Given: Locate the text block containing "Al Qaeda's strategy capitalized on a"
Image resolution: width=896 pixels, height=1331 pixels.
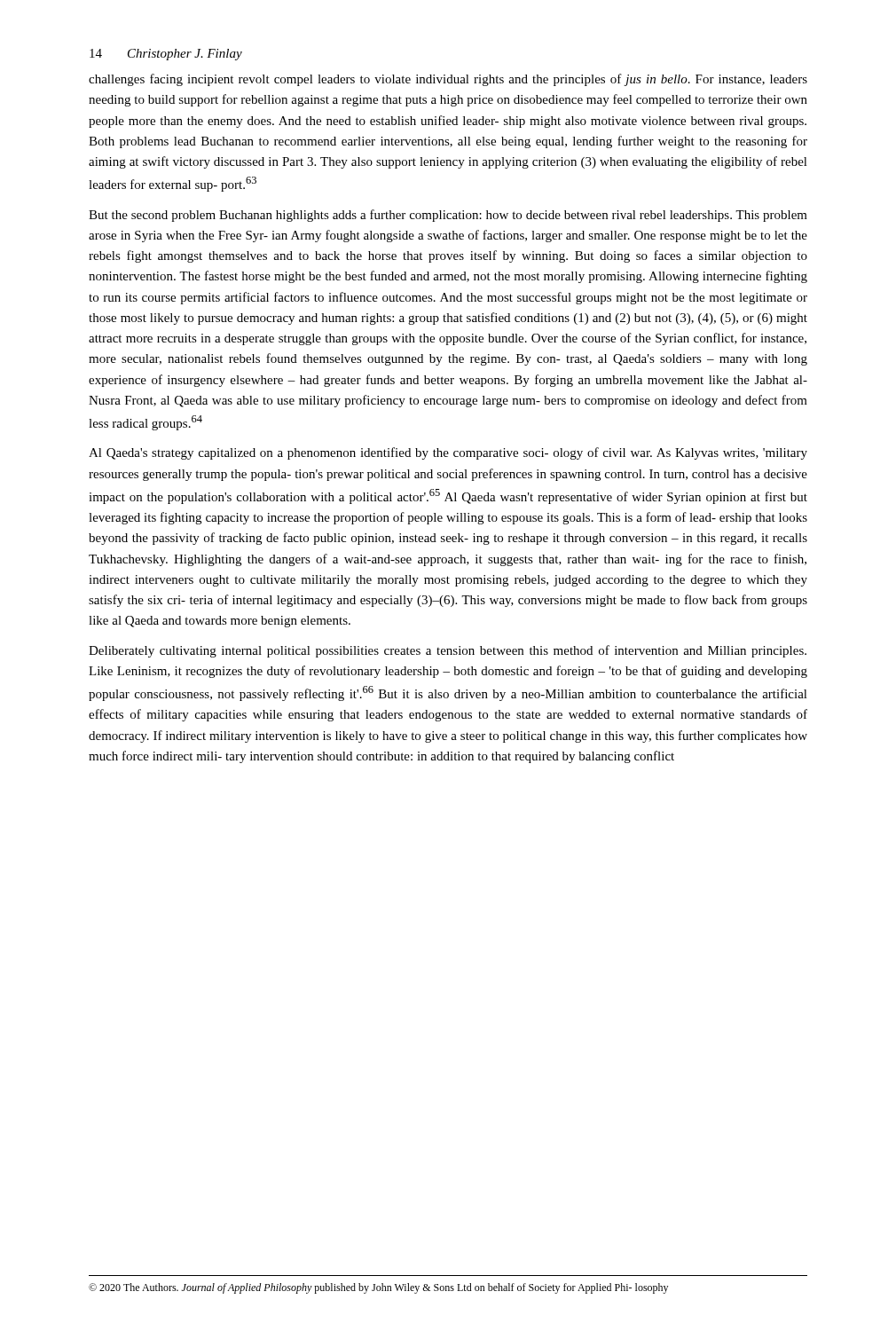Looking at the screenshot, I should coord(448,537).
